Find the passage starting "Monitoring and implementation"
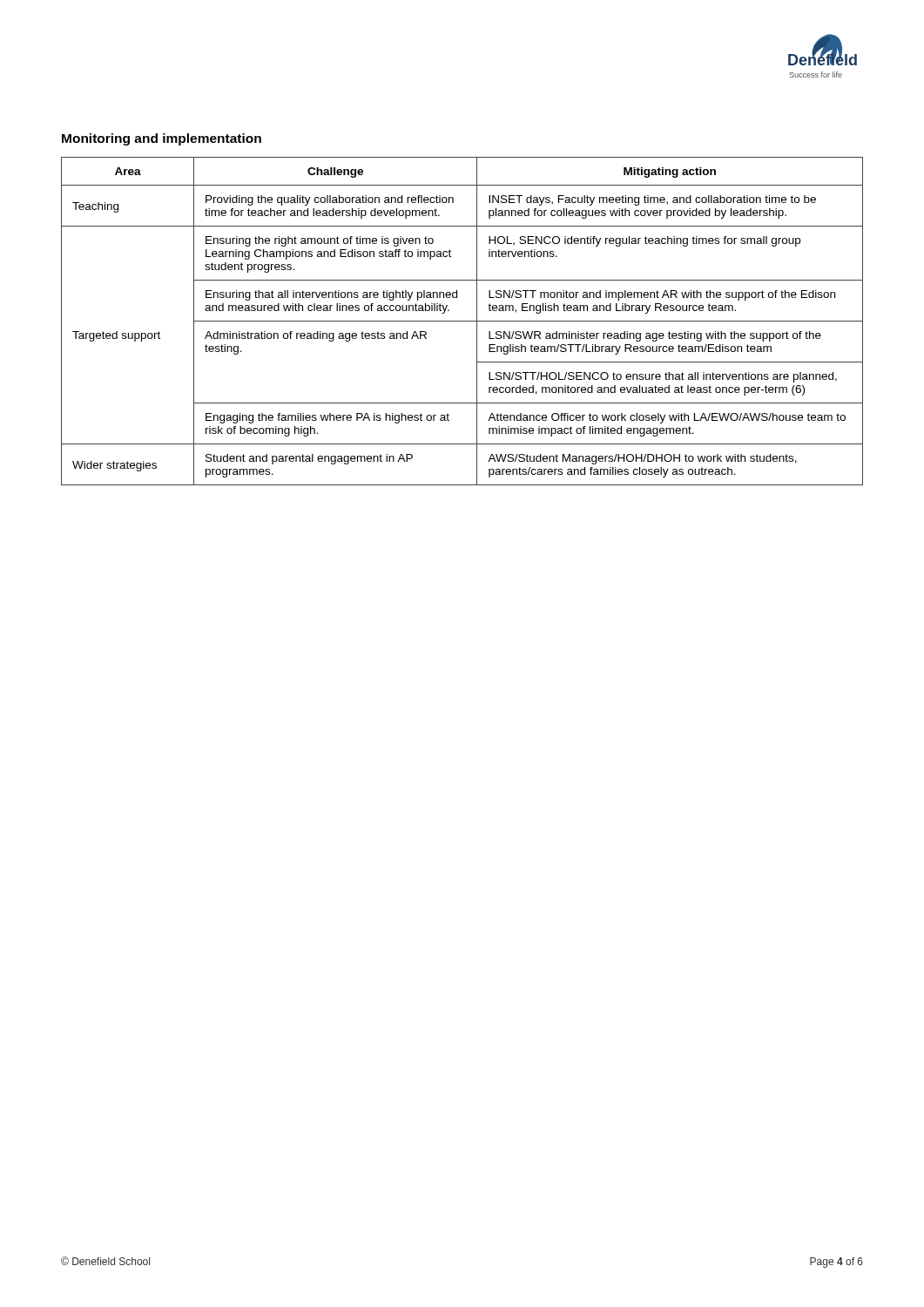 pos(161,138)
